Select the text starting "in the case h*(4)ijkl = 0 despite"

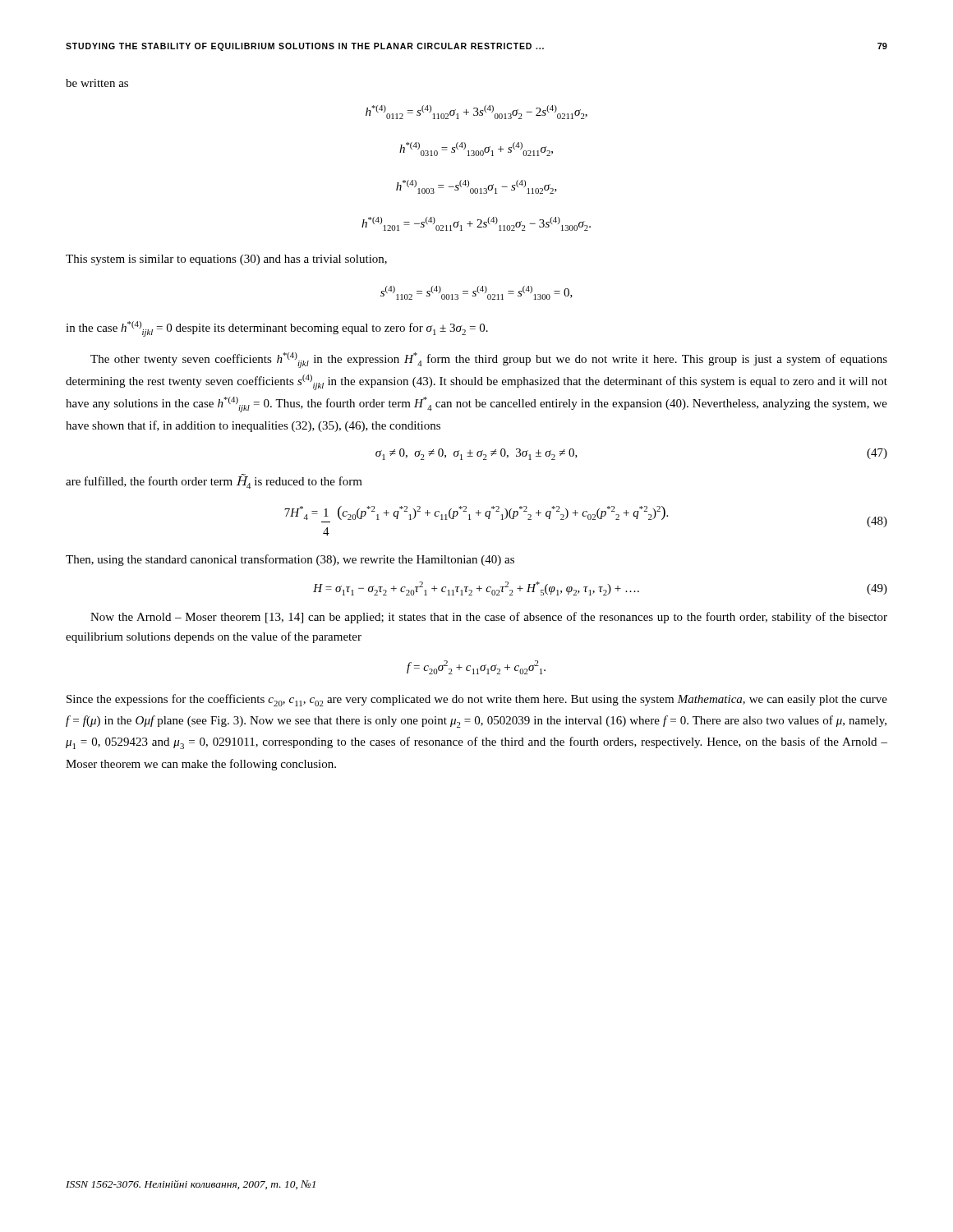[277, 328]
